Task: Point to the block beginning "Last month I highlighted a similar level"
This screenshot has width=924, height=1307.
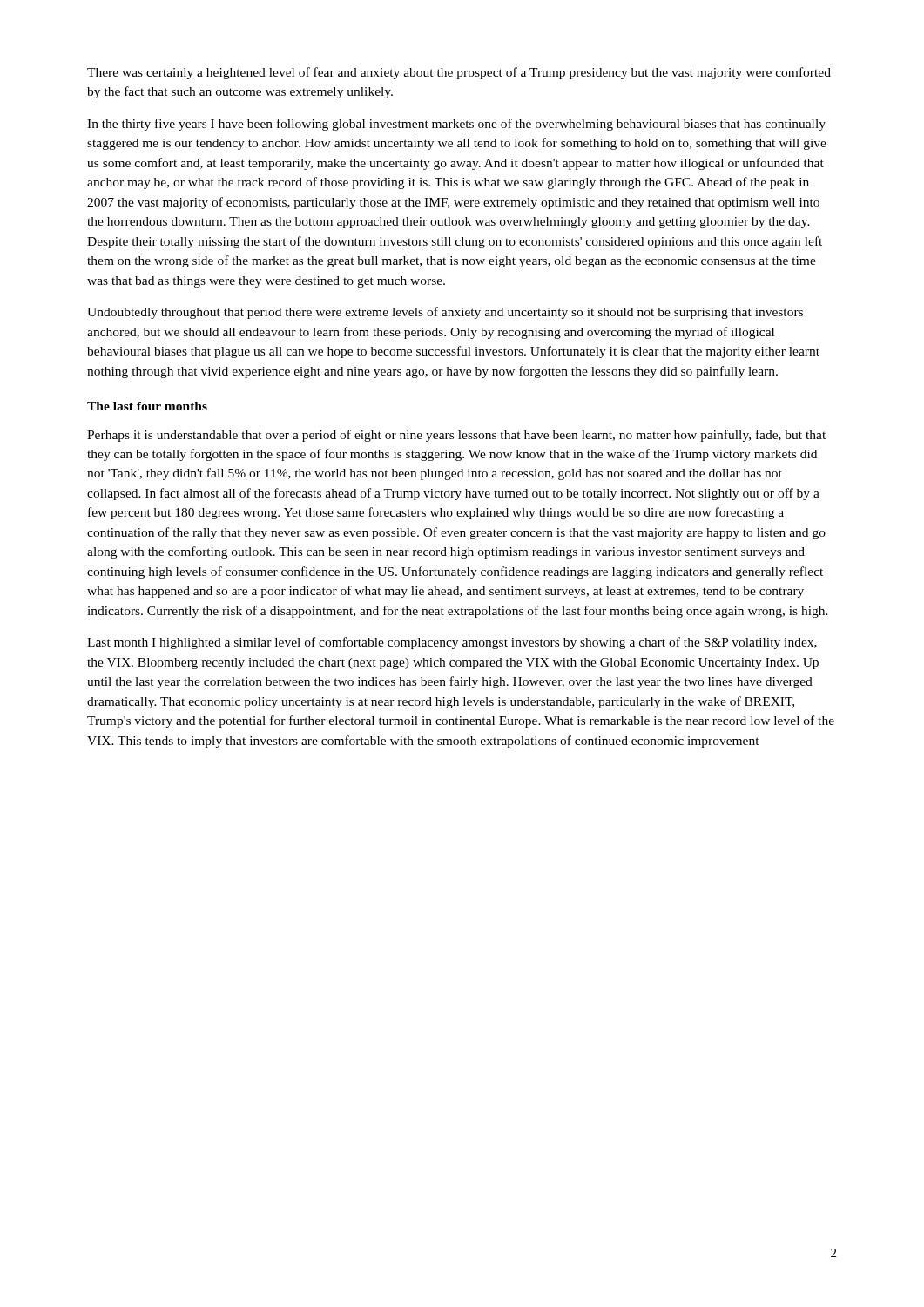Action: pos(462,691)
